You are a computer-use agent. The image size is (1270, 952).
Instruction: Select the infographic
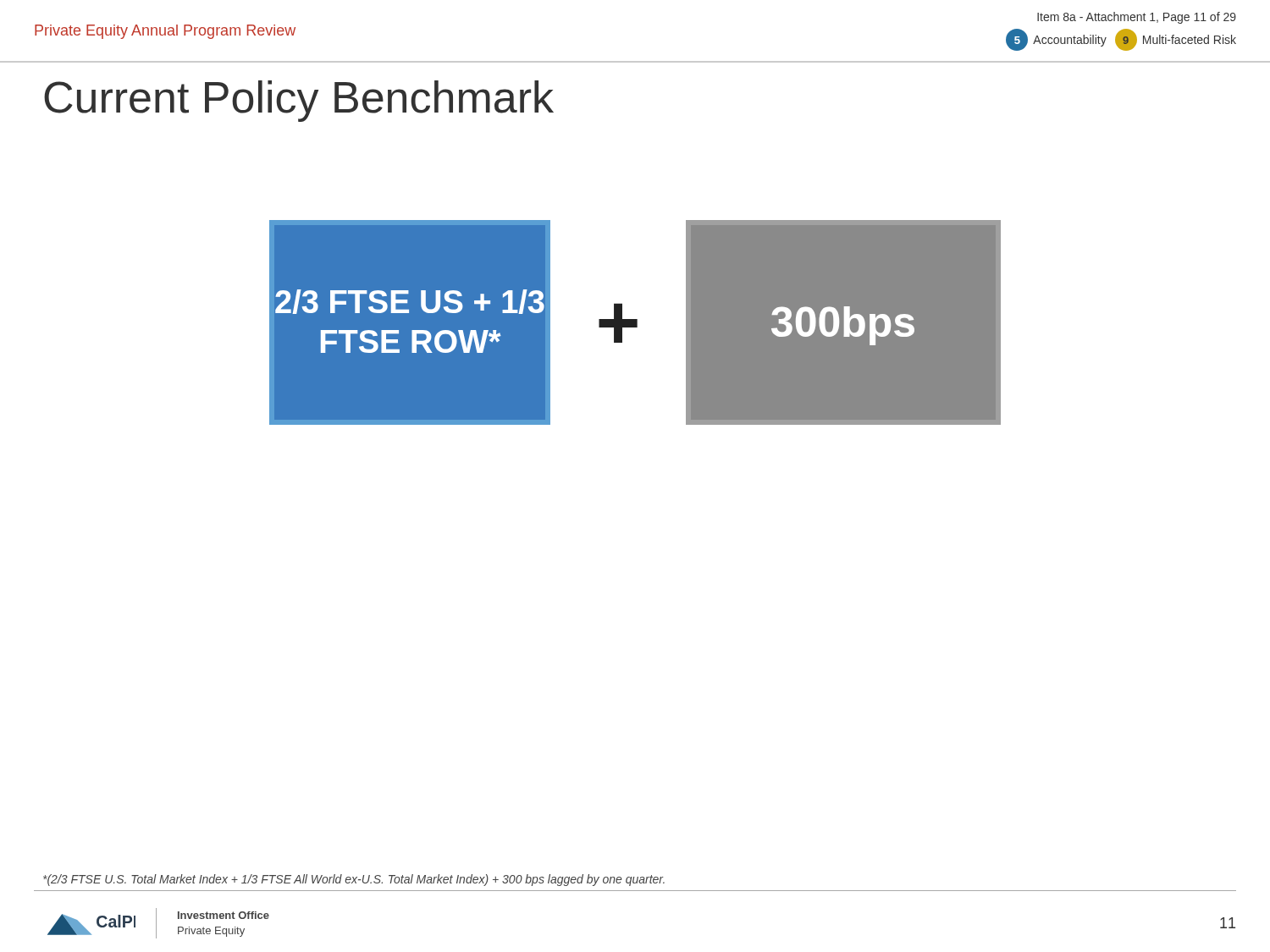coord(635,322)
